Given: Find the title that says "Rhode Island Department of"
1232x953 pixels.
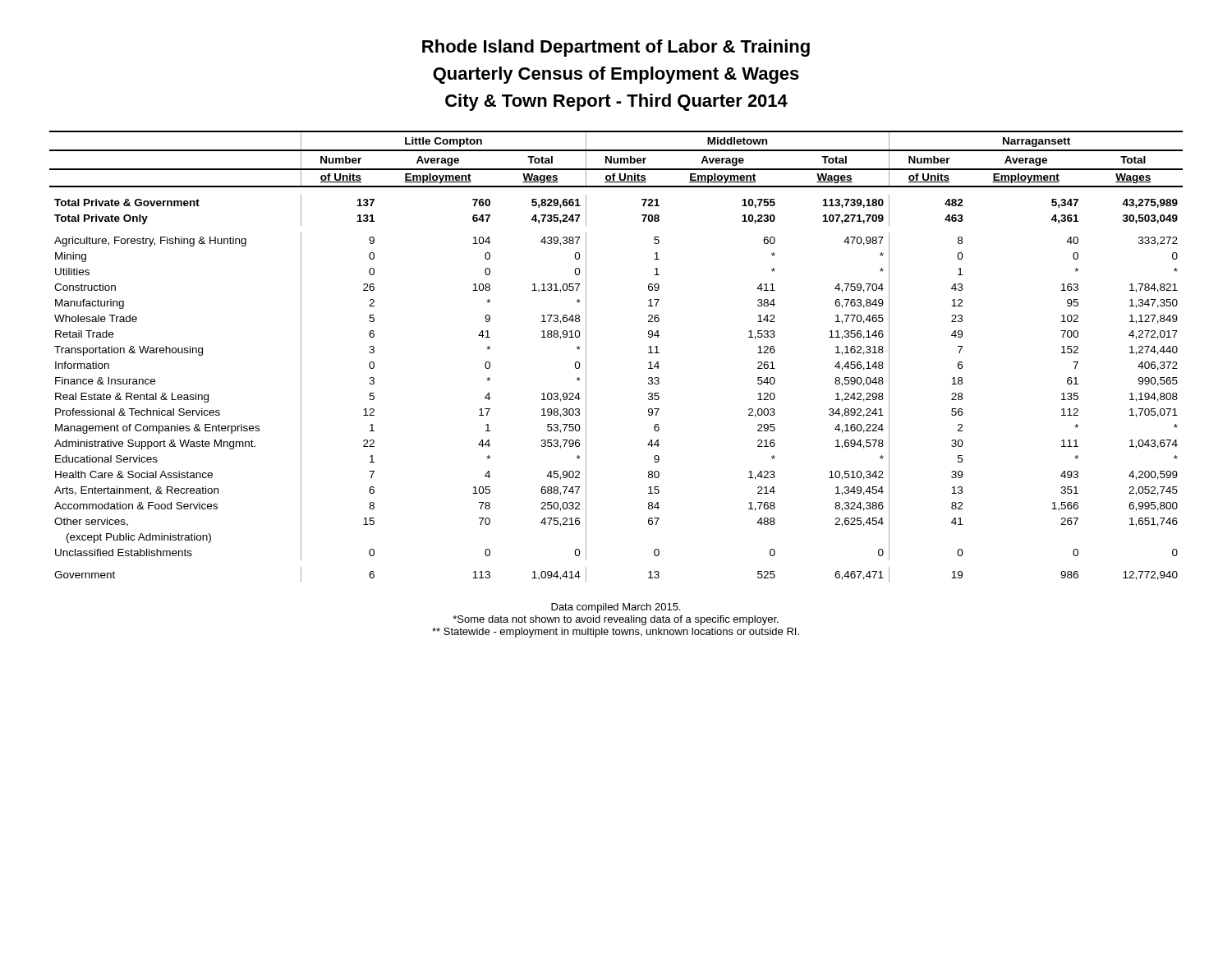Looking at the screenshot, I should point(616,74).
